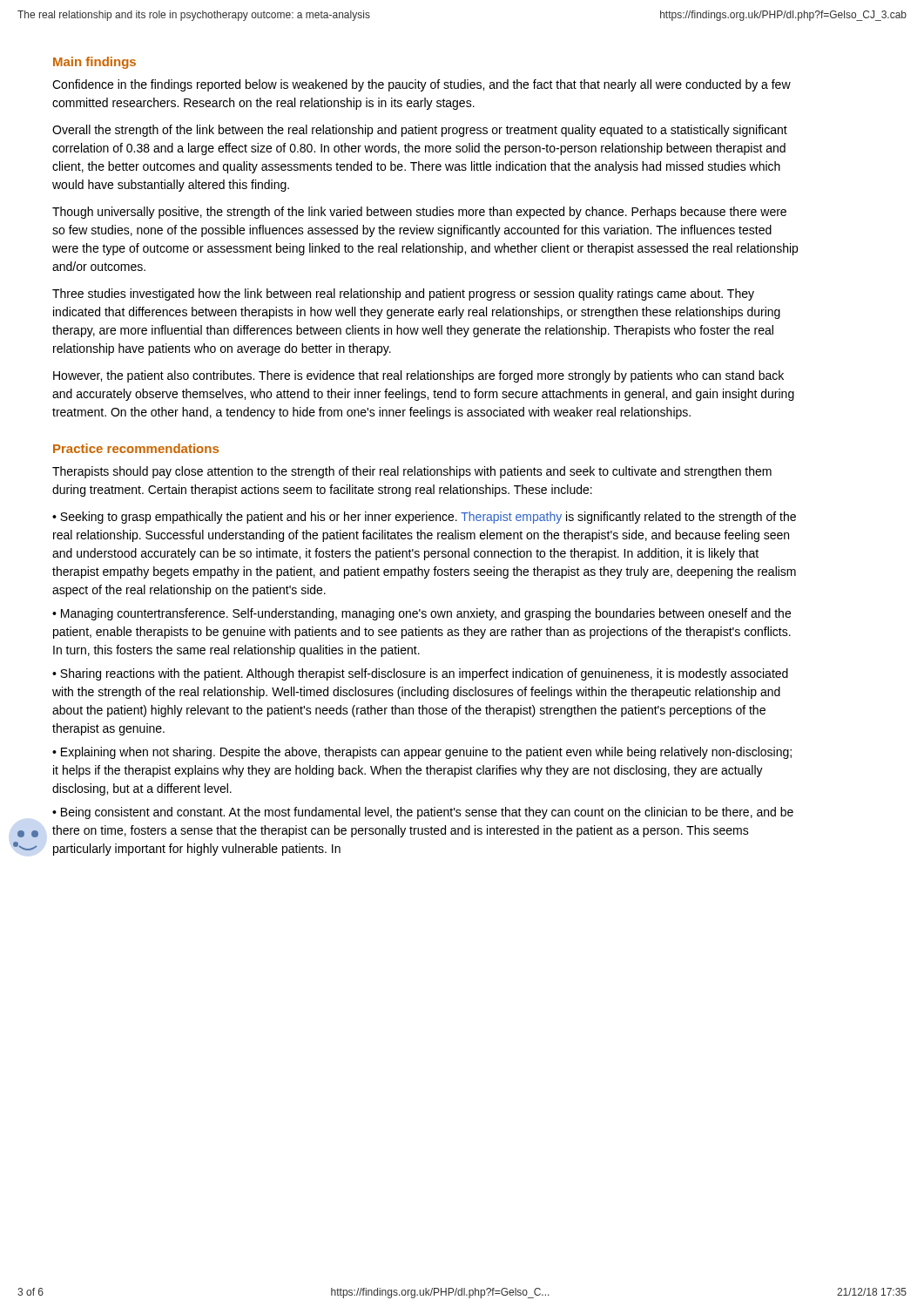Select the section header that says "Main findings"

click(94, 61)
